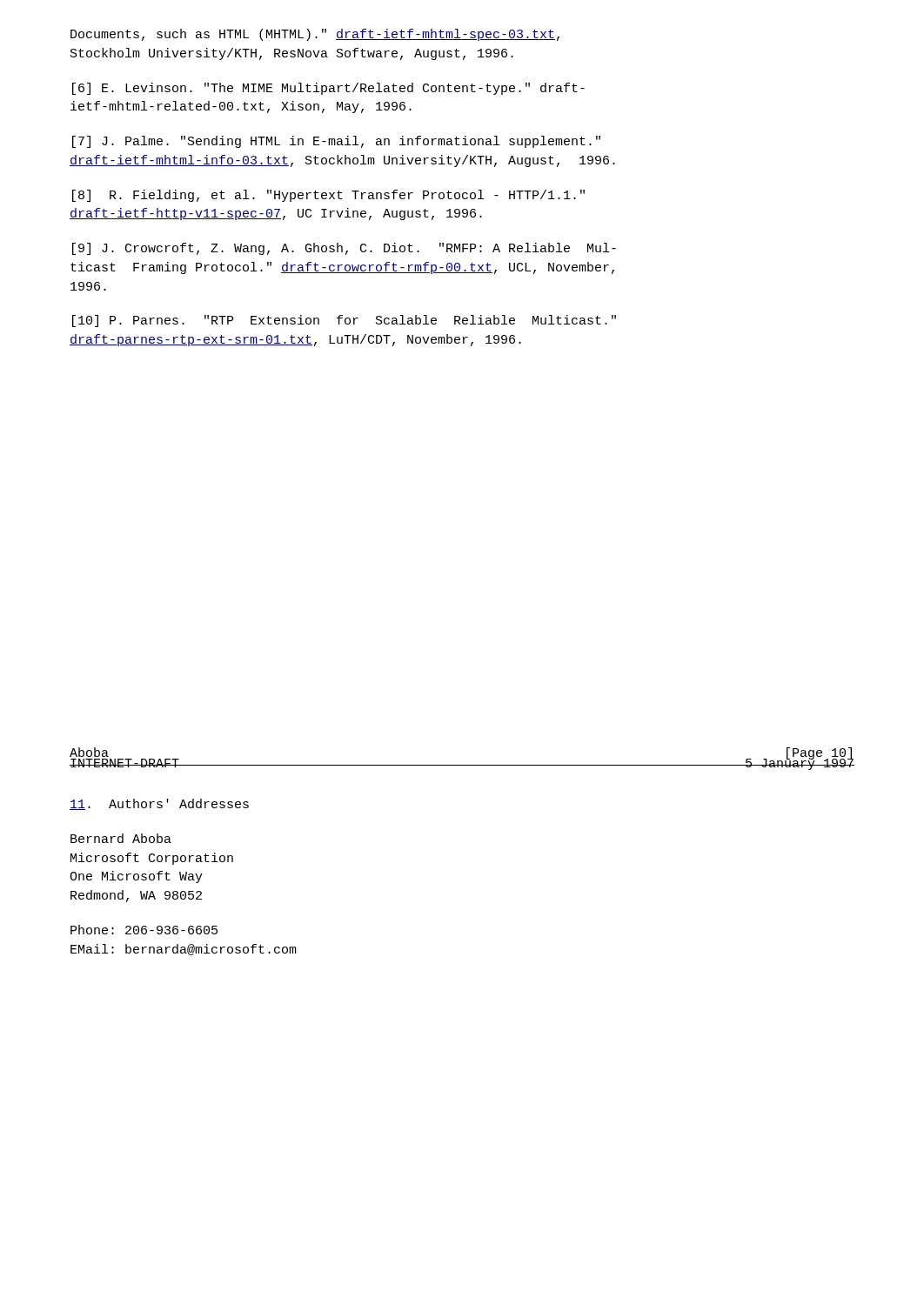This screenshot has width=924, height=1305.
Task: Point to the text block starting "[10] P. Parnes. "RTP Extension for"
Action: [x=344, y=331]
